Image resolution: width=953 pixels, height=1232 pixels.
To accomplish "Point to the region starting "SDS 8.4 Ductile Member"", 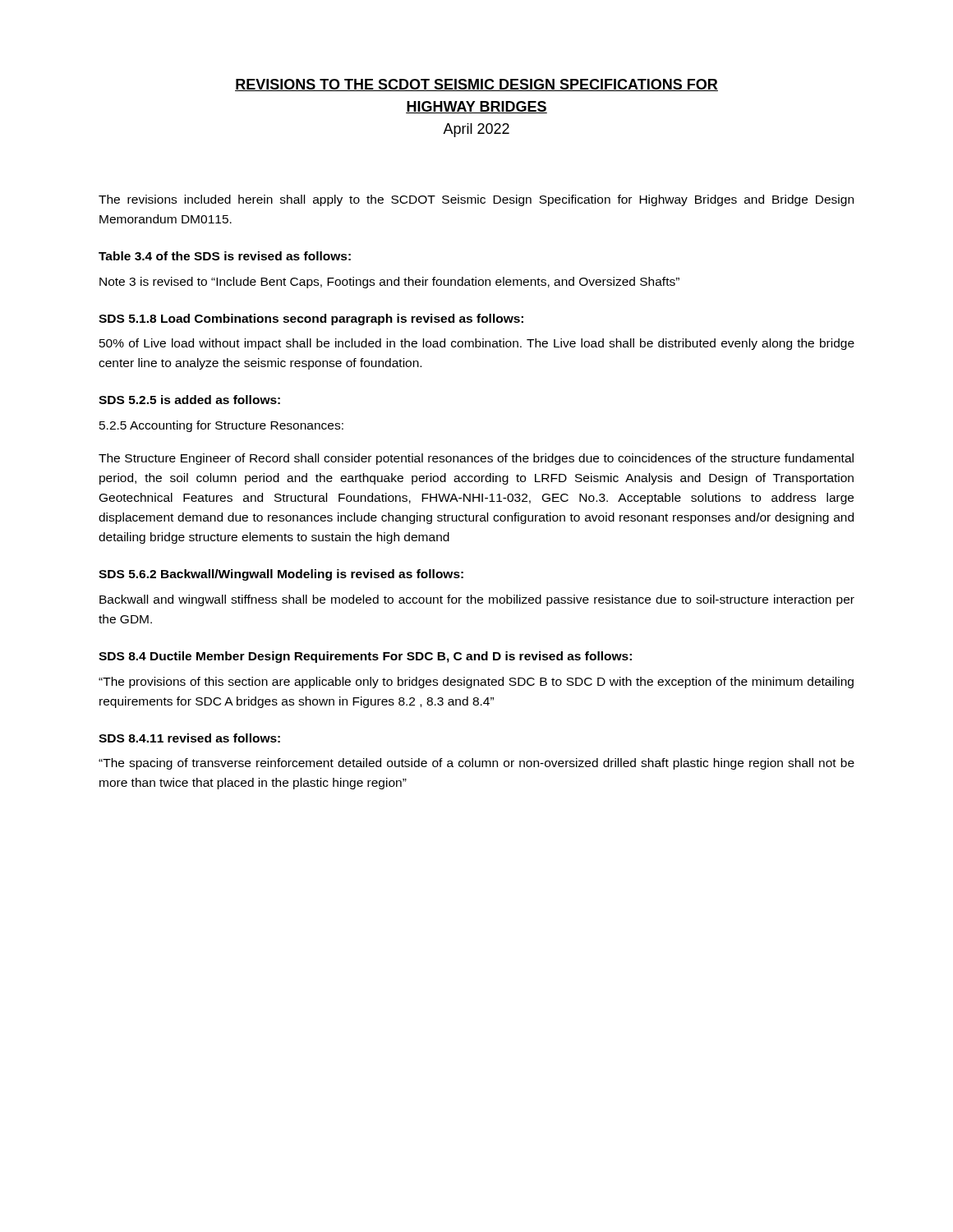I will pyautogui.click(x=366, y=656).
